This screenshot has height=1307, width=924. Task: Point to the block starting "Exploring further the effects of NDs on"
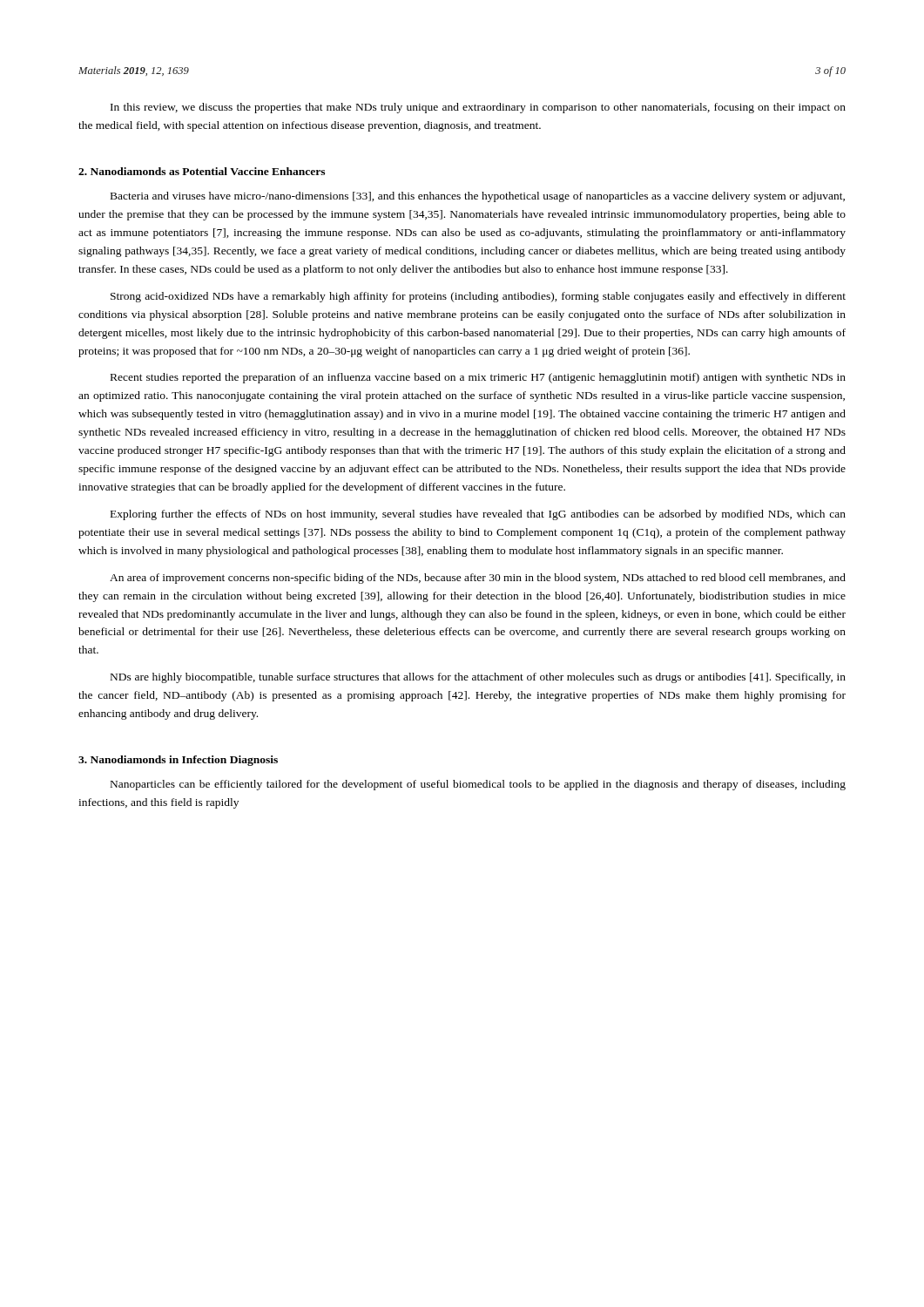click(x=462, y=533)
